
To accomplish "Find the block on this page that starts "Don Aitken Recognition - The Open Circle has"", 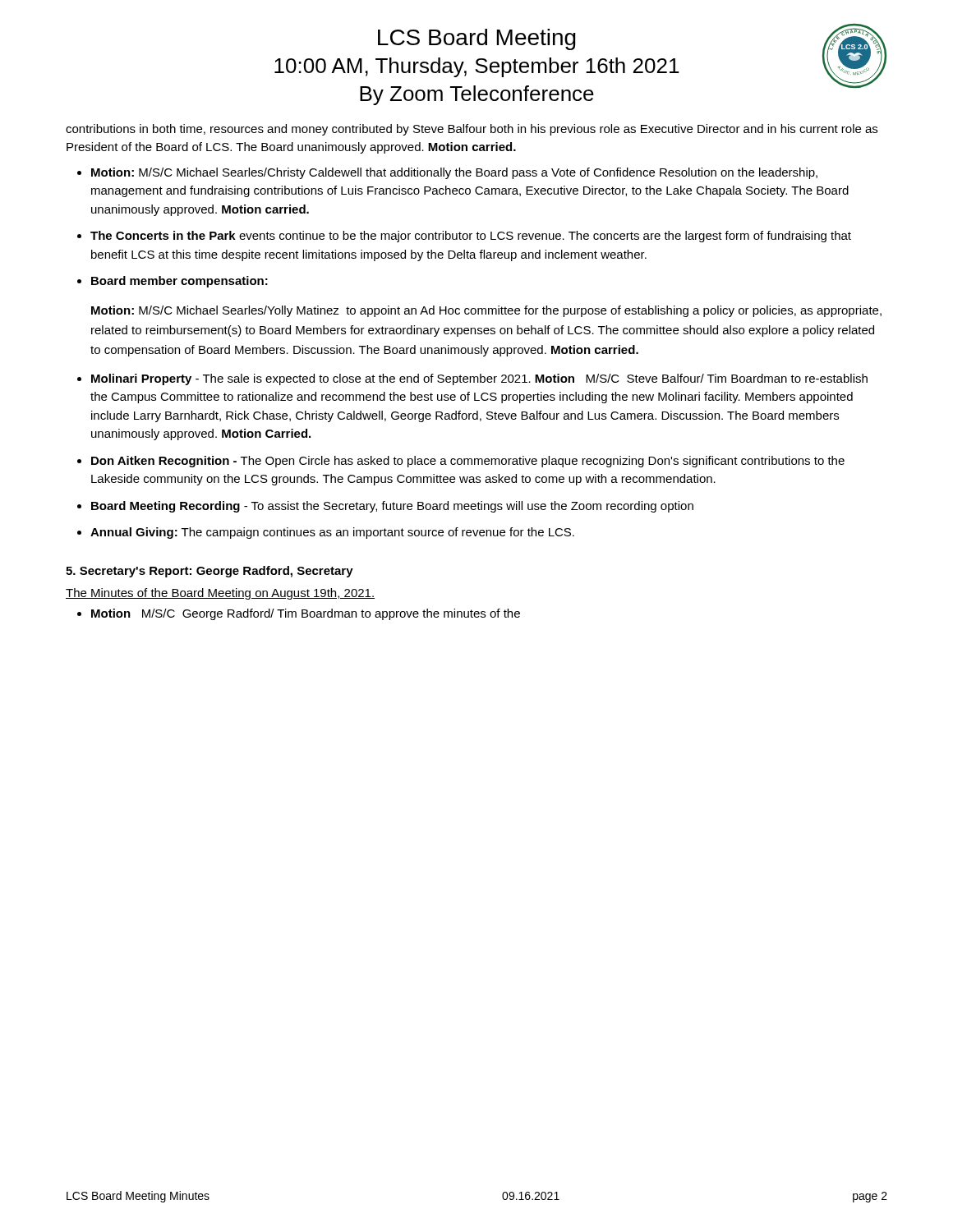I will click(468, 470).
